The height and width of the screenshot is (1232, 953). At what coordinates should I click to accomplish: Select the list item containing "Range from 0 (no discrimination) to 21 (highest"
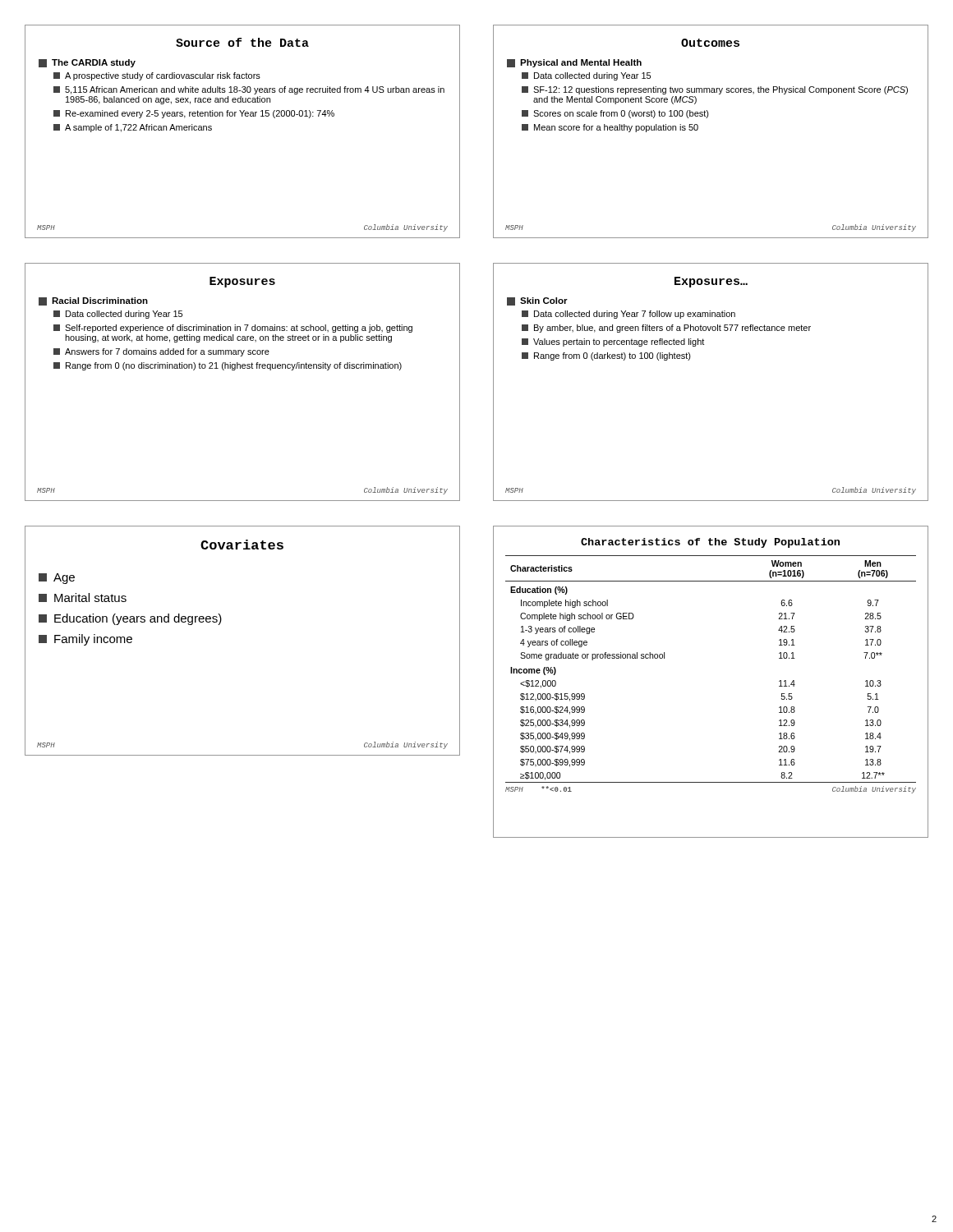(x=228, y=366)
